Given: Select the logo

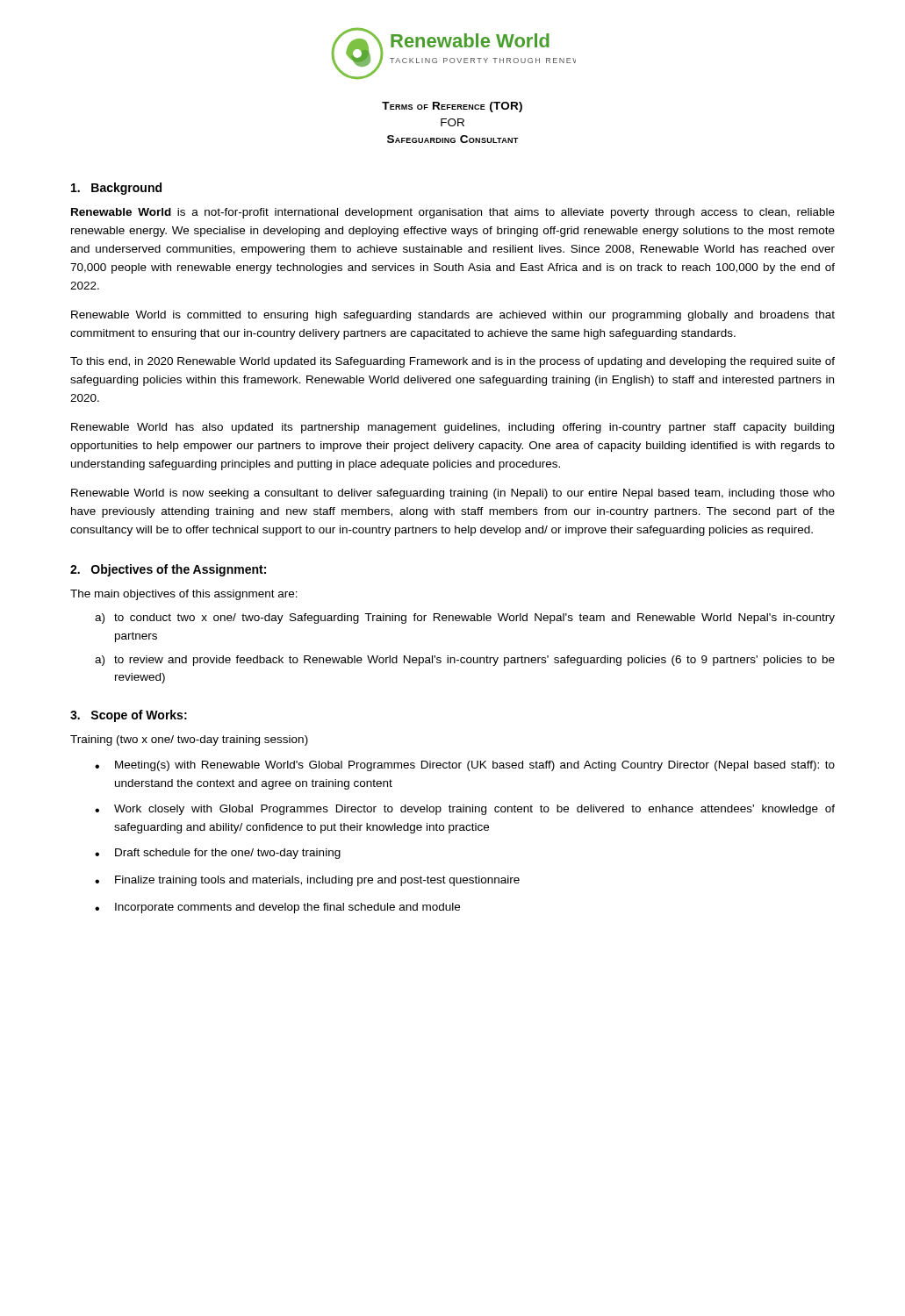Looking at the screenshot, I should pos(452,55).
